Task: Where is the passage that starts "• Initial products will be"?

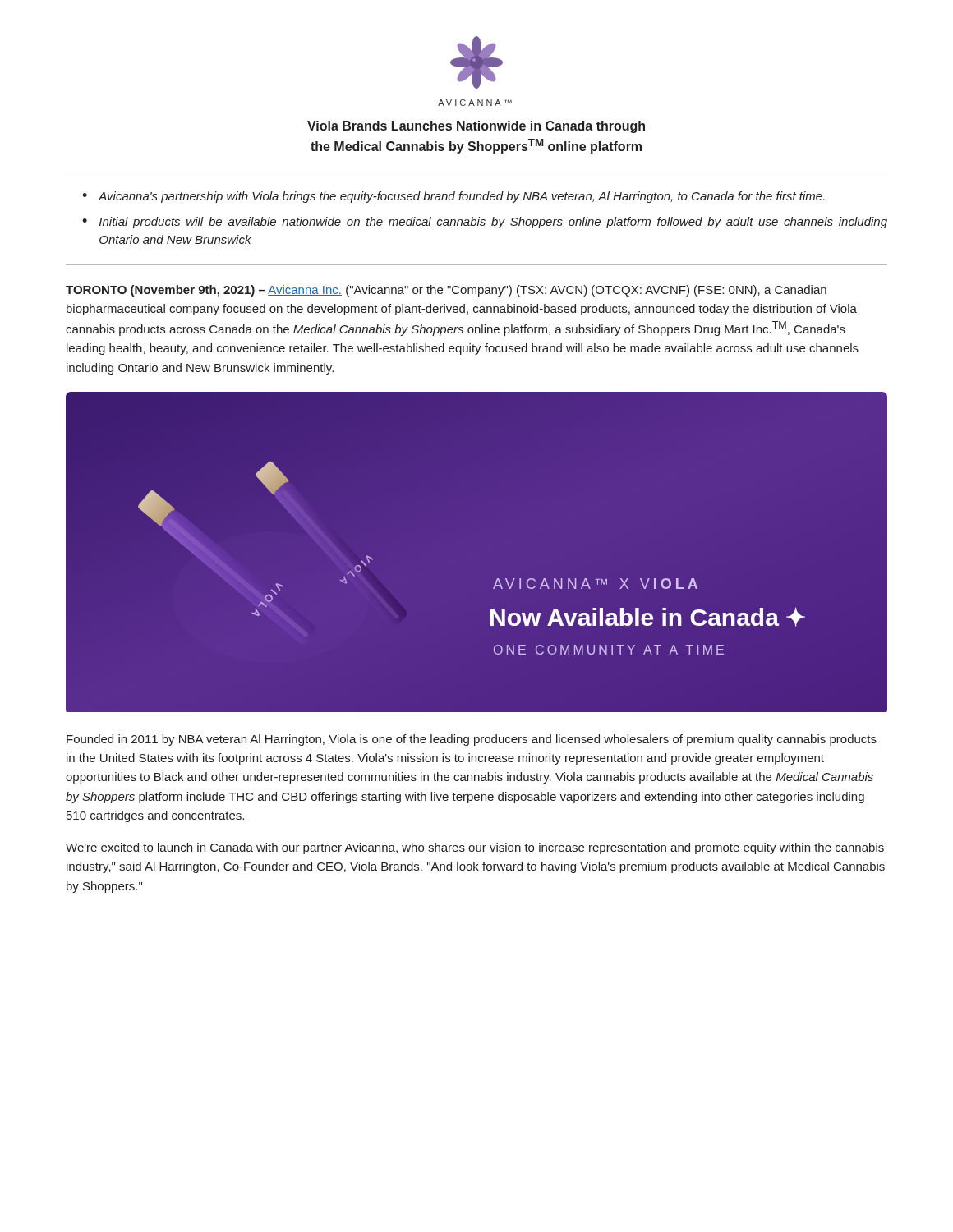Action: [485, 231]
